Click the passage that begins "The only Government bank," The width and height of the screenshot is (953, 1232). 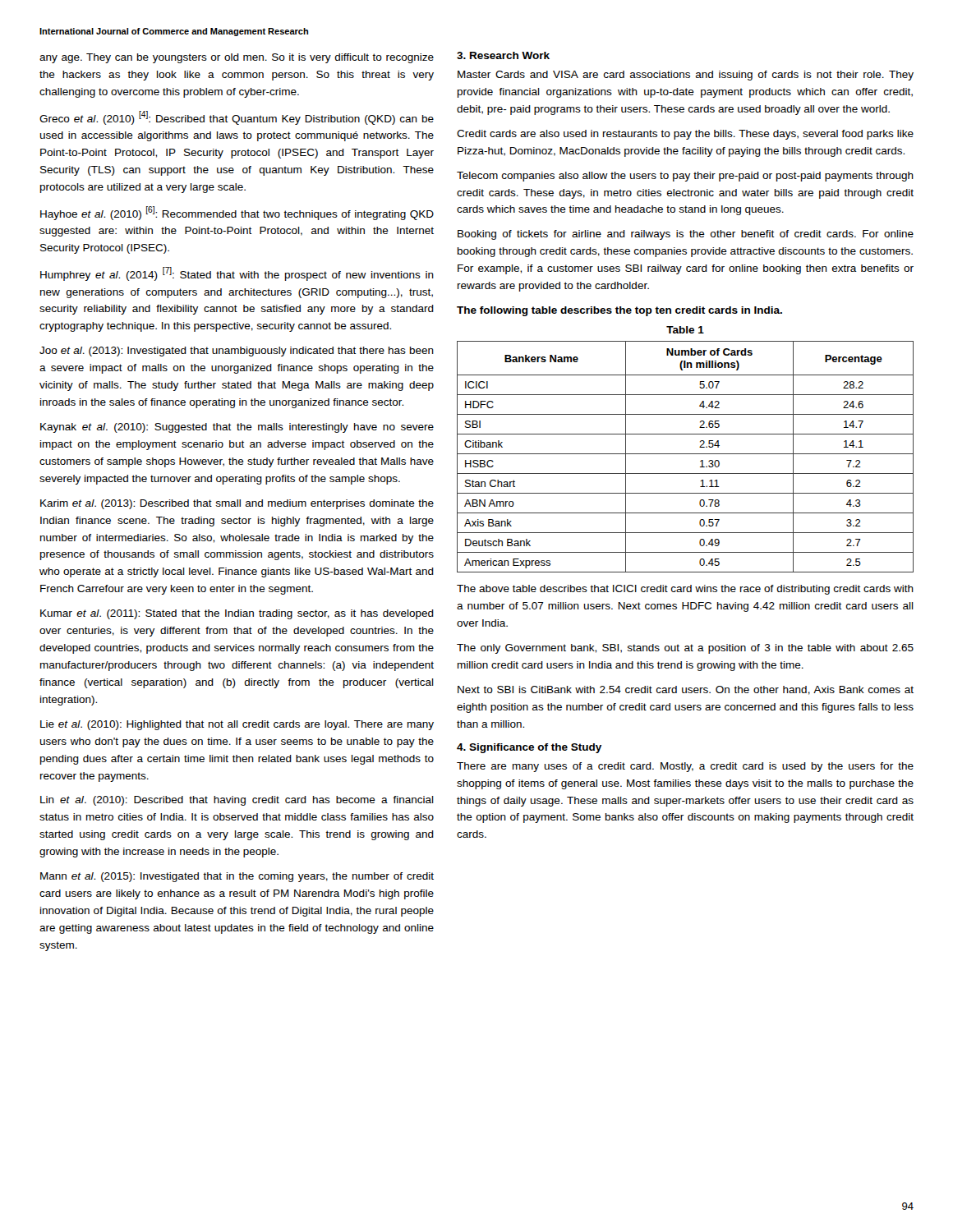(x=685, y=656)
